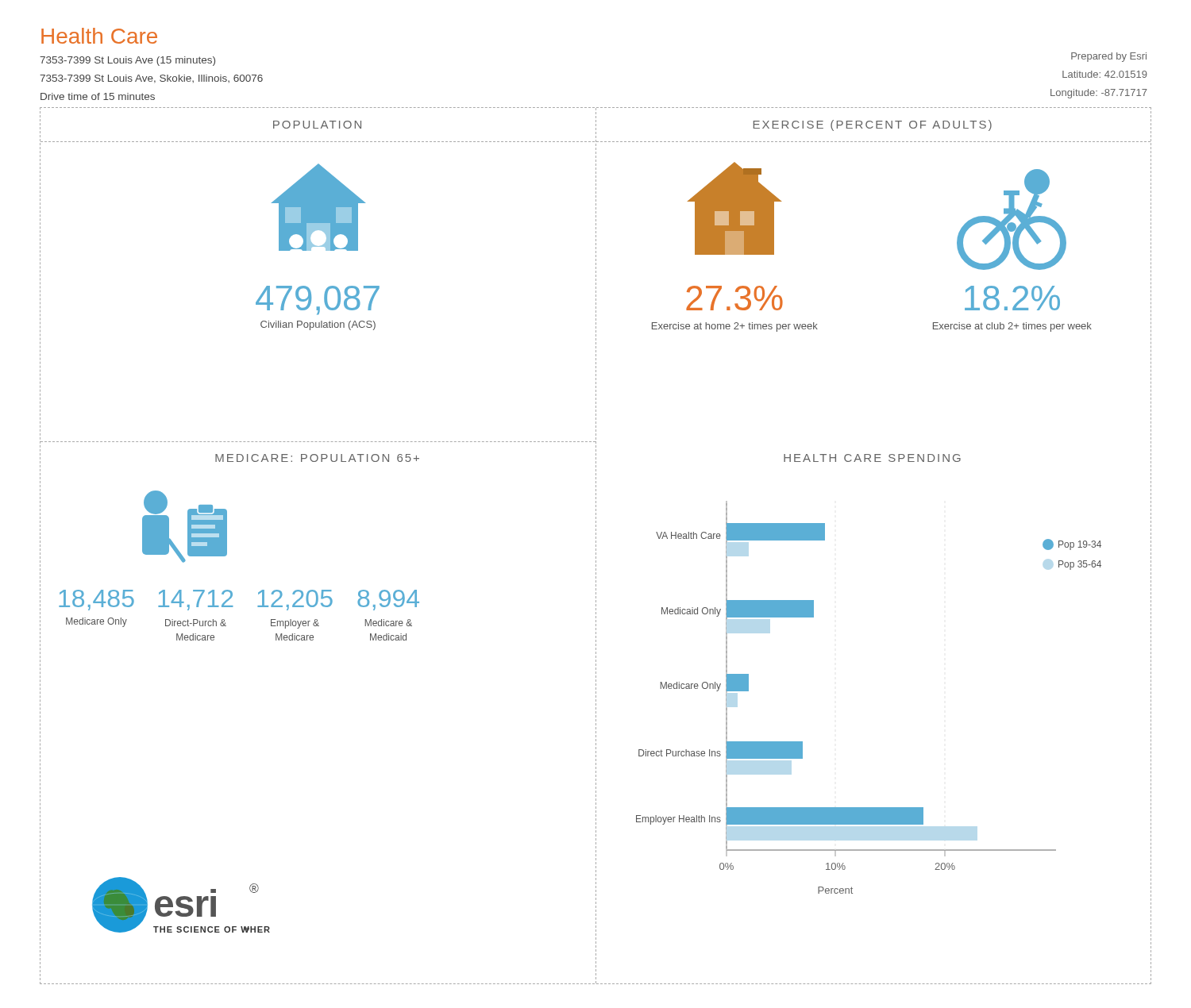The width and height of the screenshot is (1191, 1008).
Task: Point to the block beginning "Exercise at home 2+ times per"
Action: (x=734, y=326)
